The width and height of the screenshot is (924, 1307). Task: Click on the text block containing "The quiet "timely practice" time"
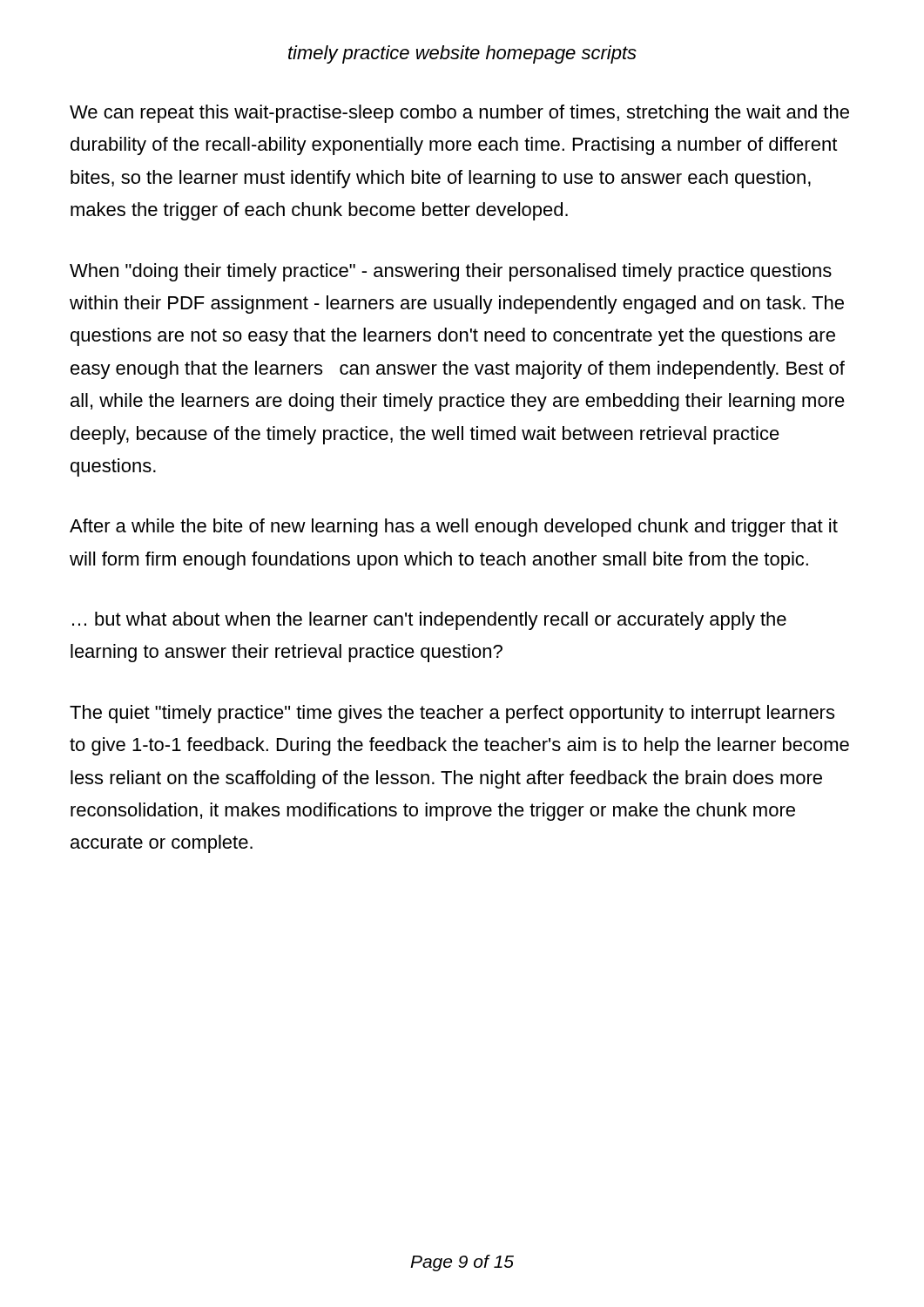[x=460, y=777]
